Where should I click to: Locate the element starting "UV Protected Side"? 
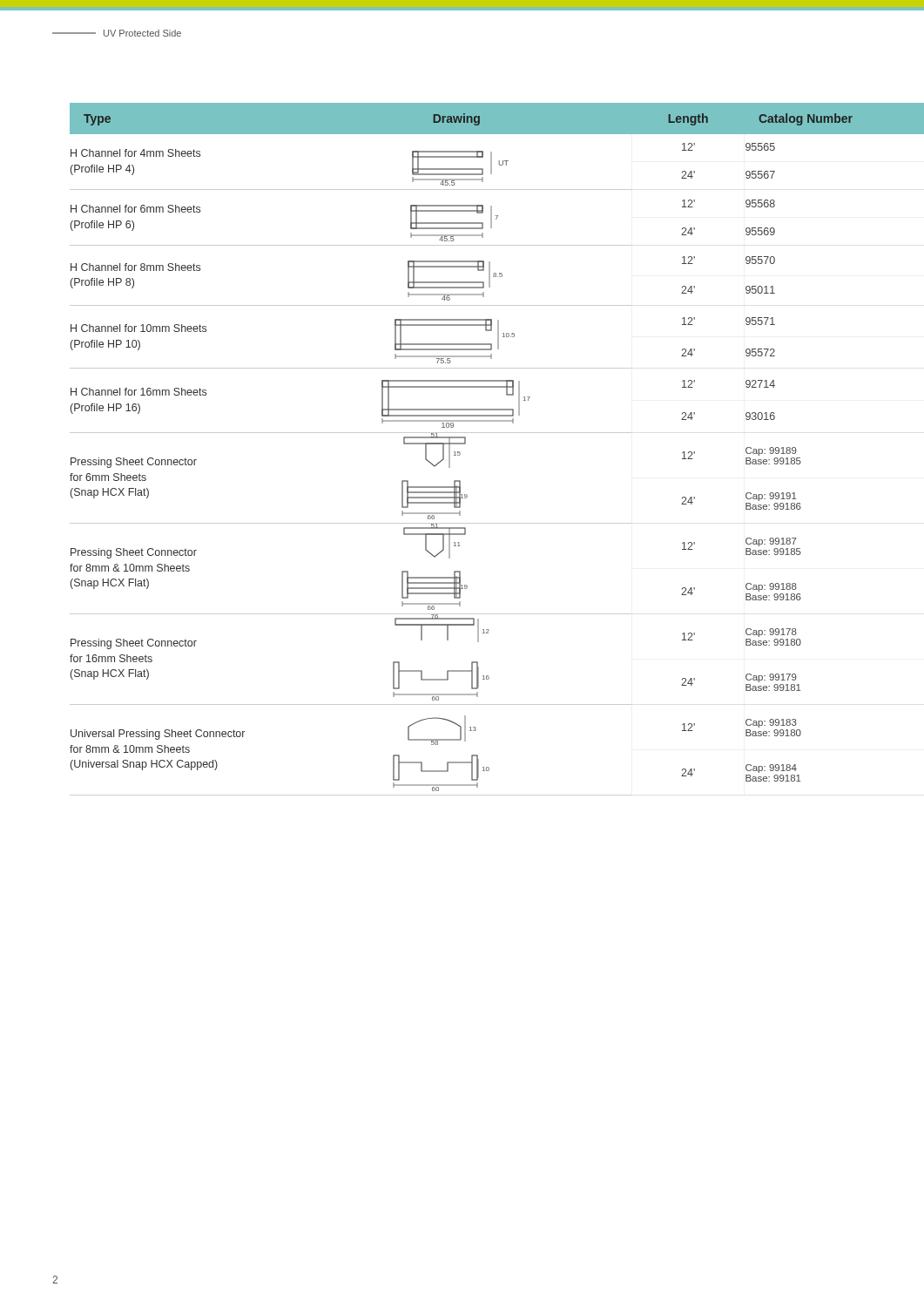click(117, 33)
